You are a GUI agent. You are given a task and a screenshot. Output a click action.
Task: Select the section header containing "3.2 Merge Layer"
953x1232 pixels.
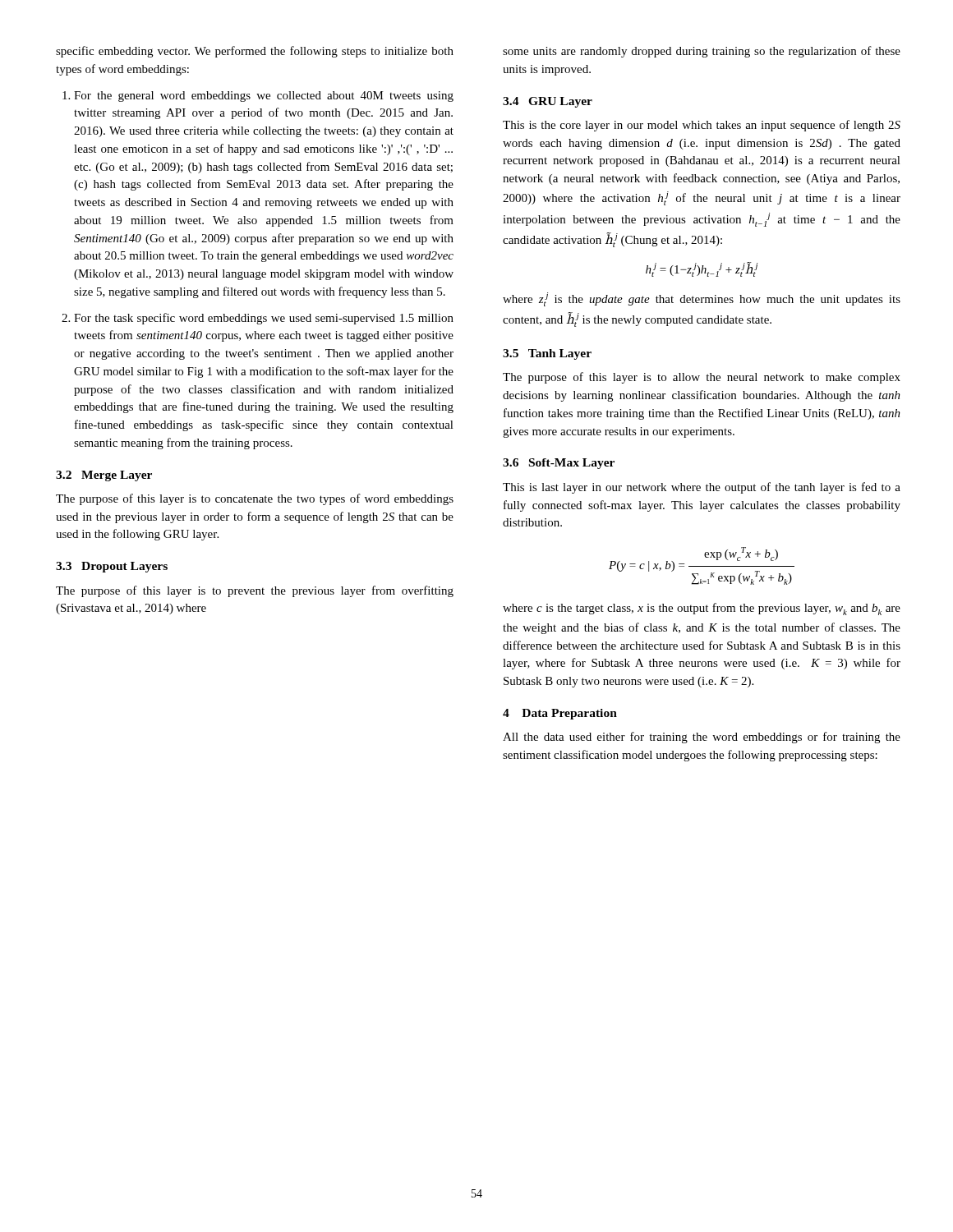104,476
